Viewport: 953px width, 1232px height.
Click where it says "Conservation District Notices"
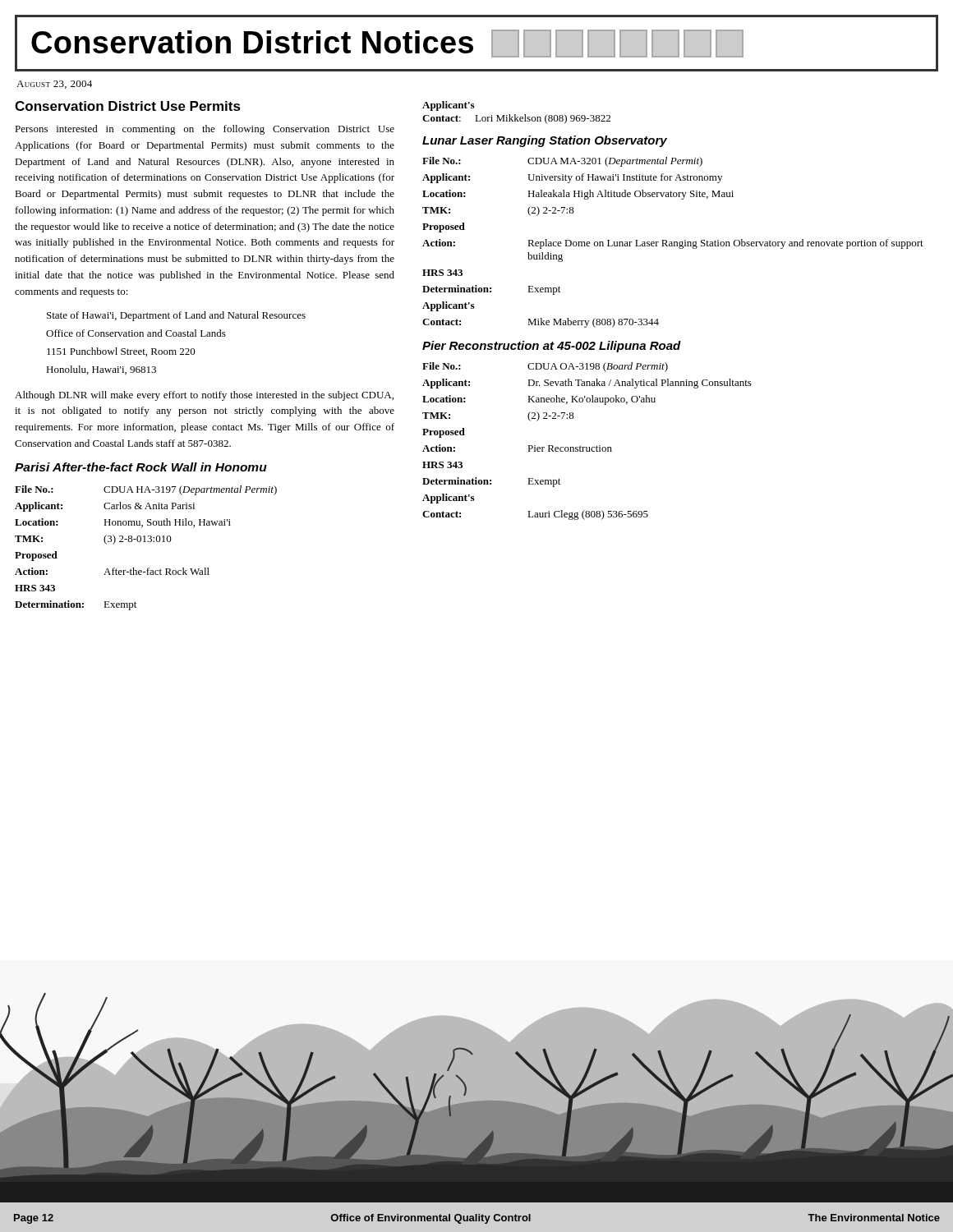[387, 43]
